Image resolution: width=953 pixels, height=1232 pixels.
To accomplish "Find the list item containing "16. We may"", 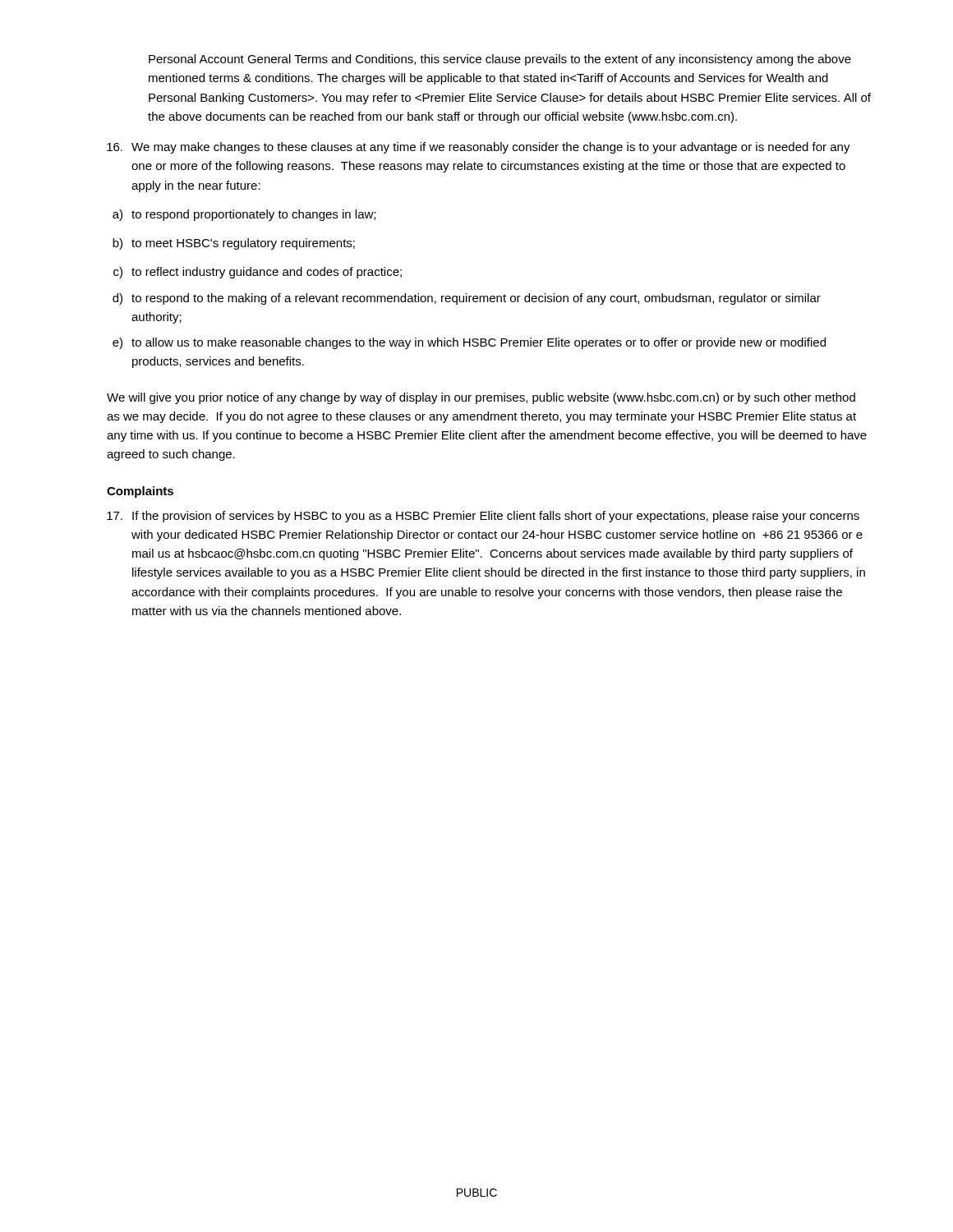I will pos(476,166).
